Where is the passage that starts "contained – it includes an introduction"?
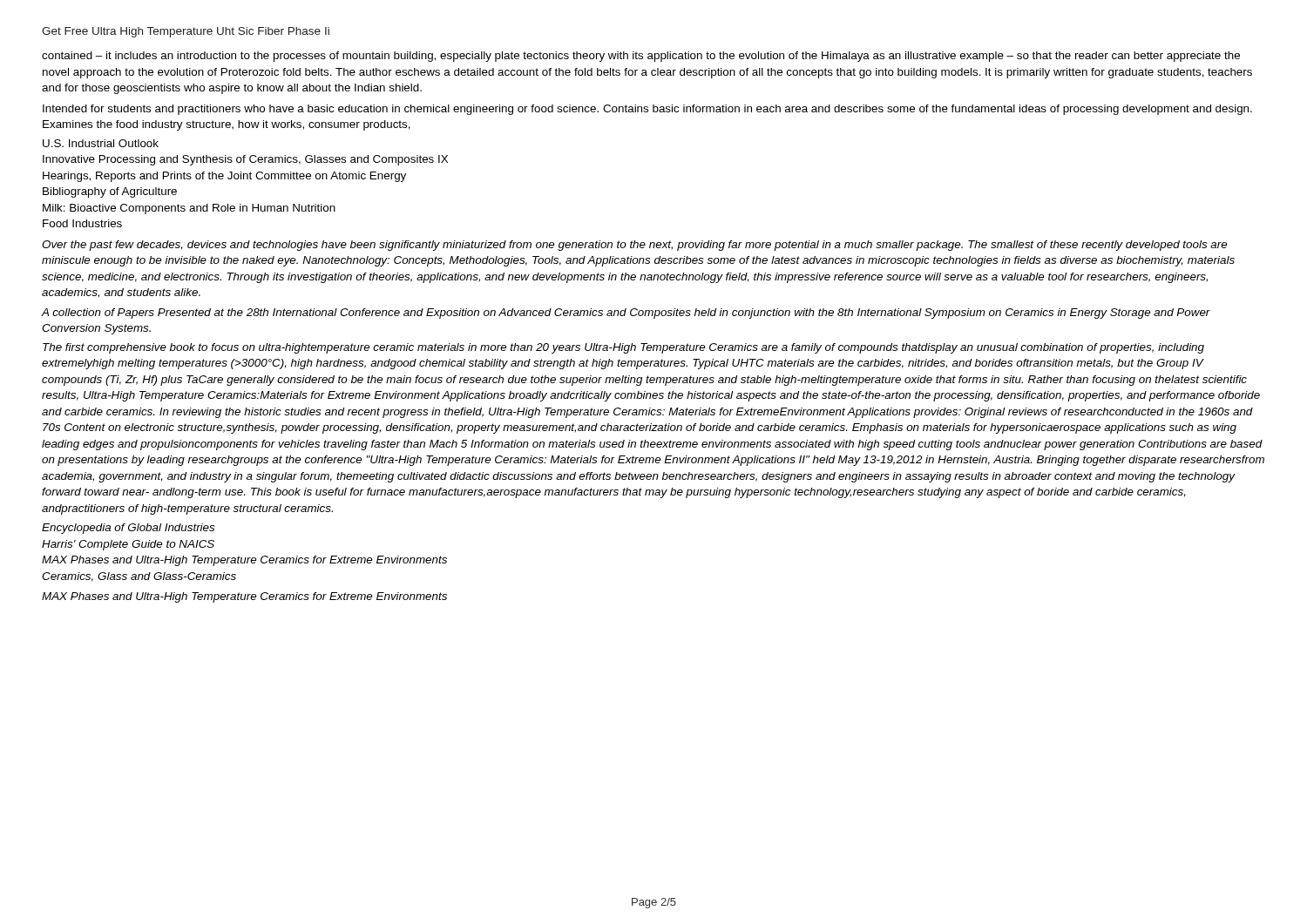The height and width of the screenshot is (924, 1307). pos(647,71)
